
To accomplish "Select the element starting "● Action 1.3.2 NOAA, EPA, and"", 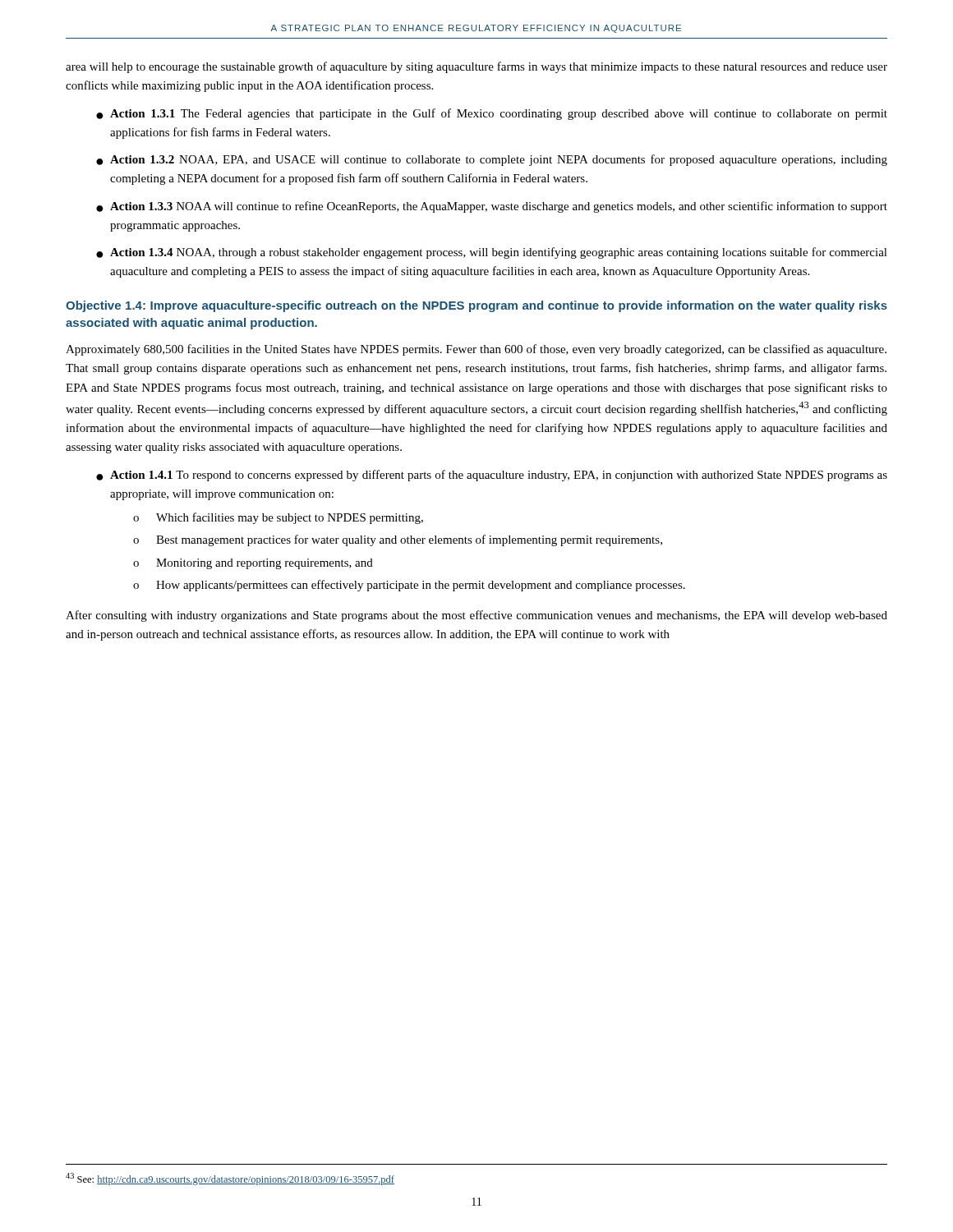I will pos(491,169).
